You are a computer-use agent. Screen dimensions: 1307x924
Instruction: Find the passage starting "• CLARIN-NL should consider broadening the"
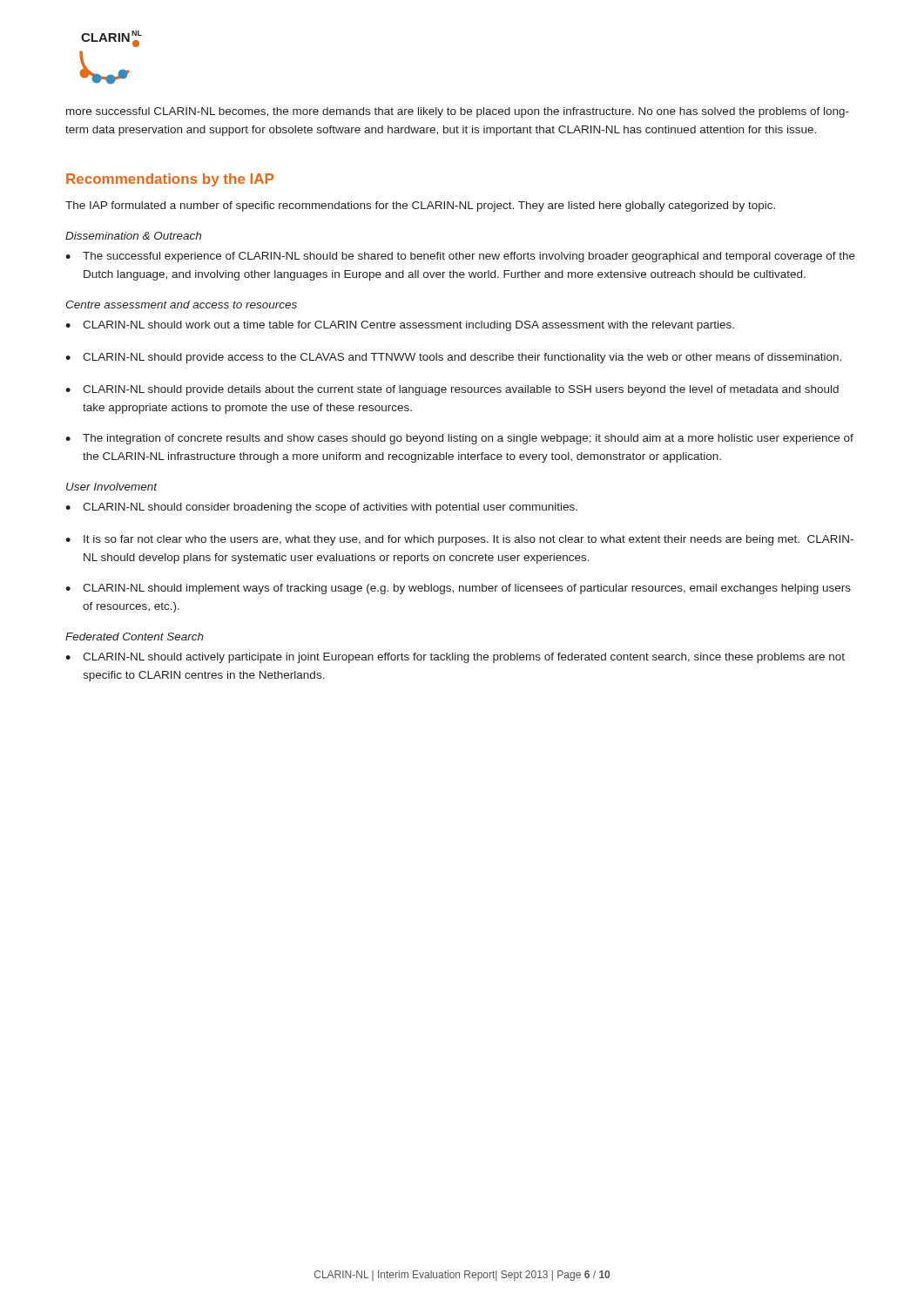462,509
